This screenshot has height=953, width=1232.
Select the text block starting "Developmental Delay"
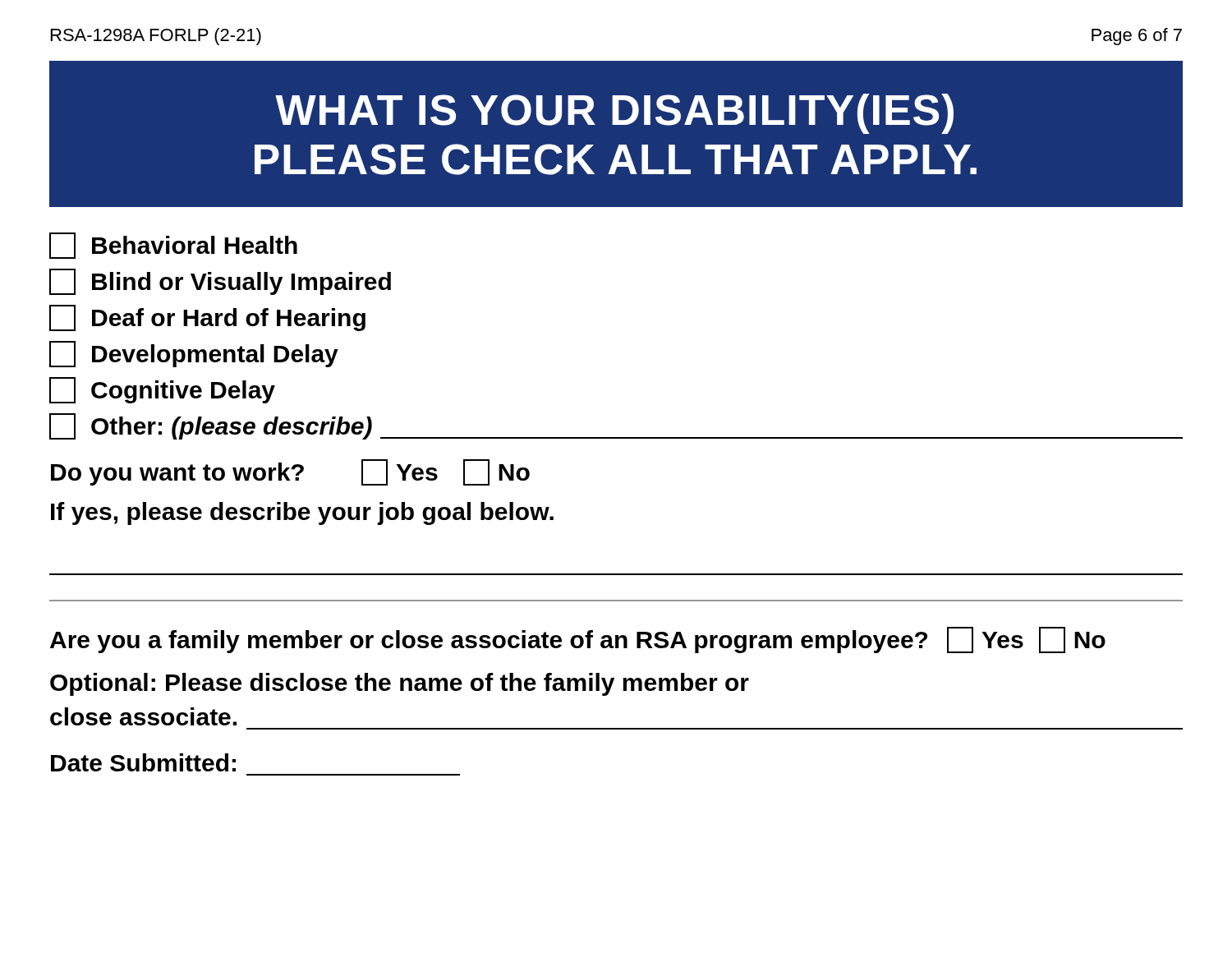[x=194, y=354]
